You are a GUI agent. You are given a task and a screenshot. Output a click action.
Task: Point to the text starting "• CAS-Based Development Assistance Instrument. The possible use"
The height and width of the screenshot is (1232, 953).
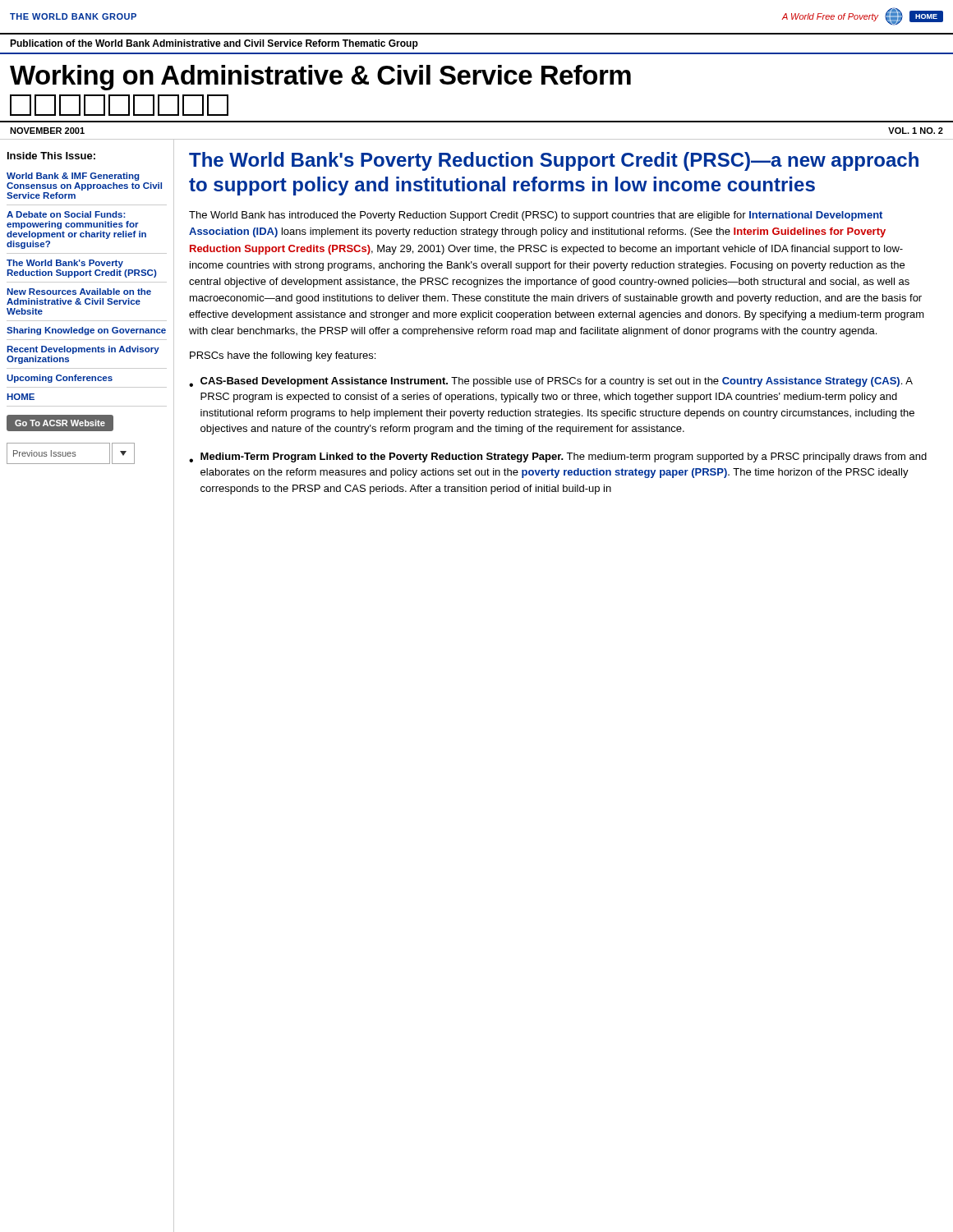coord(563,405)
